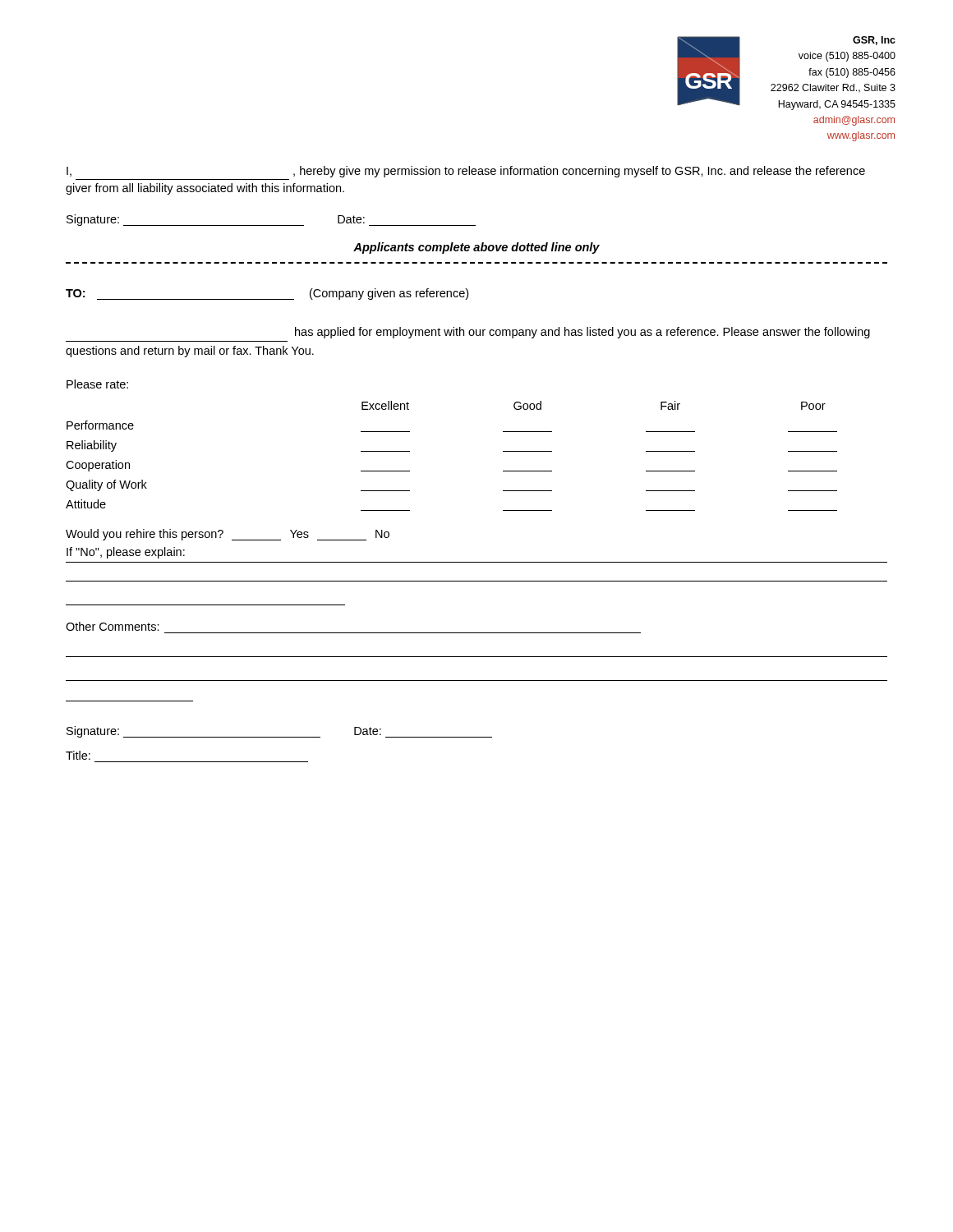Point to the block starting "Would you rehire this person? Yes No"

(228, 534)
